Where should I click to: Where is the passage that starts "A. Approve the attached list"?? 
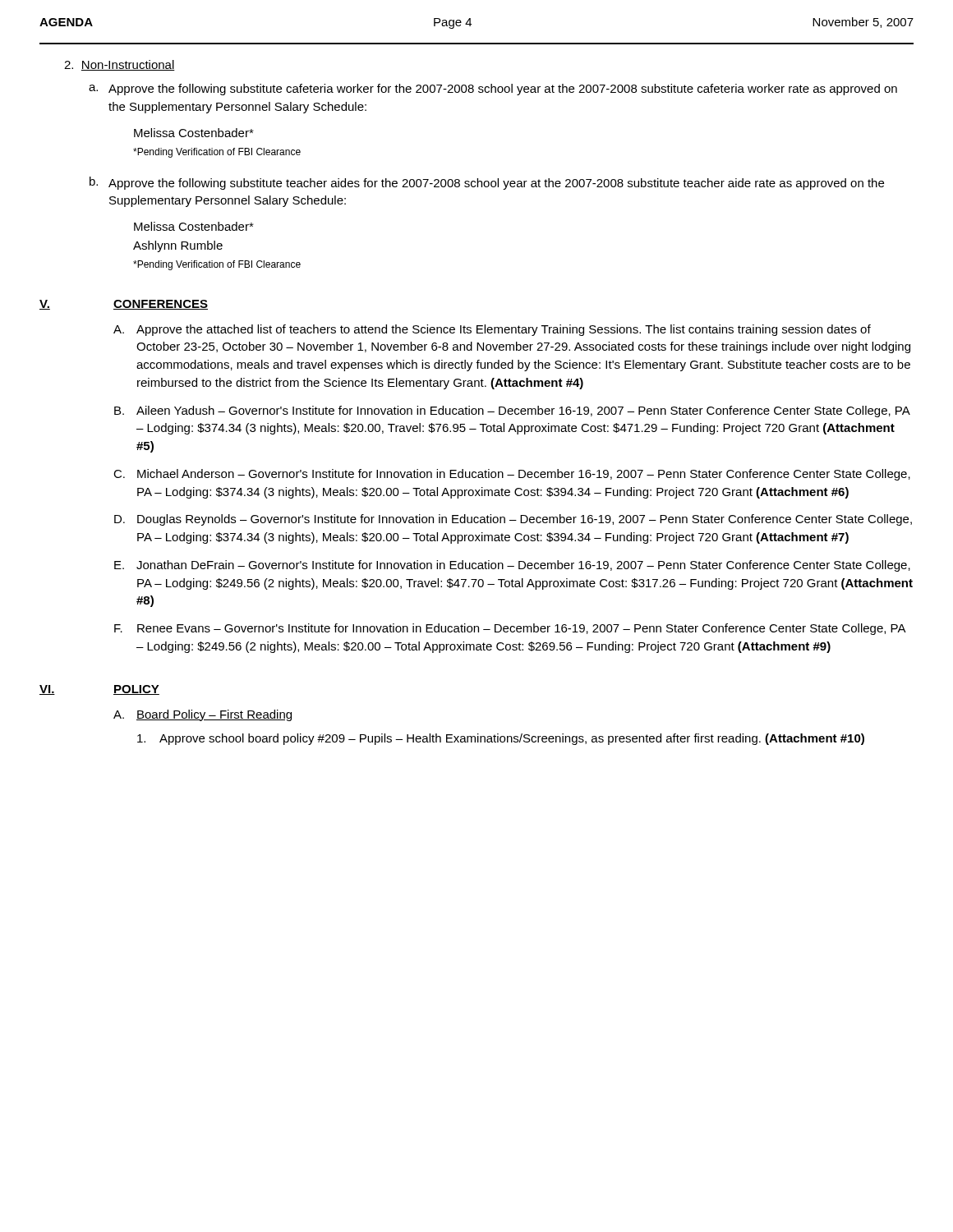pyautogui.click(x=513, y=356)
